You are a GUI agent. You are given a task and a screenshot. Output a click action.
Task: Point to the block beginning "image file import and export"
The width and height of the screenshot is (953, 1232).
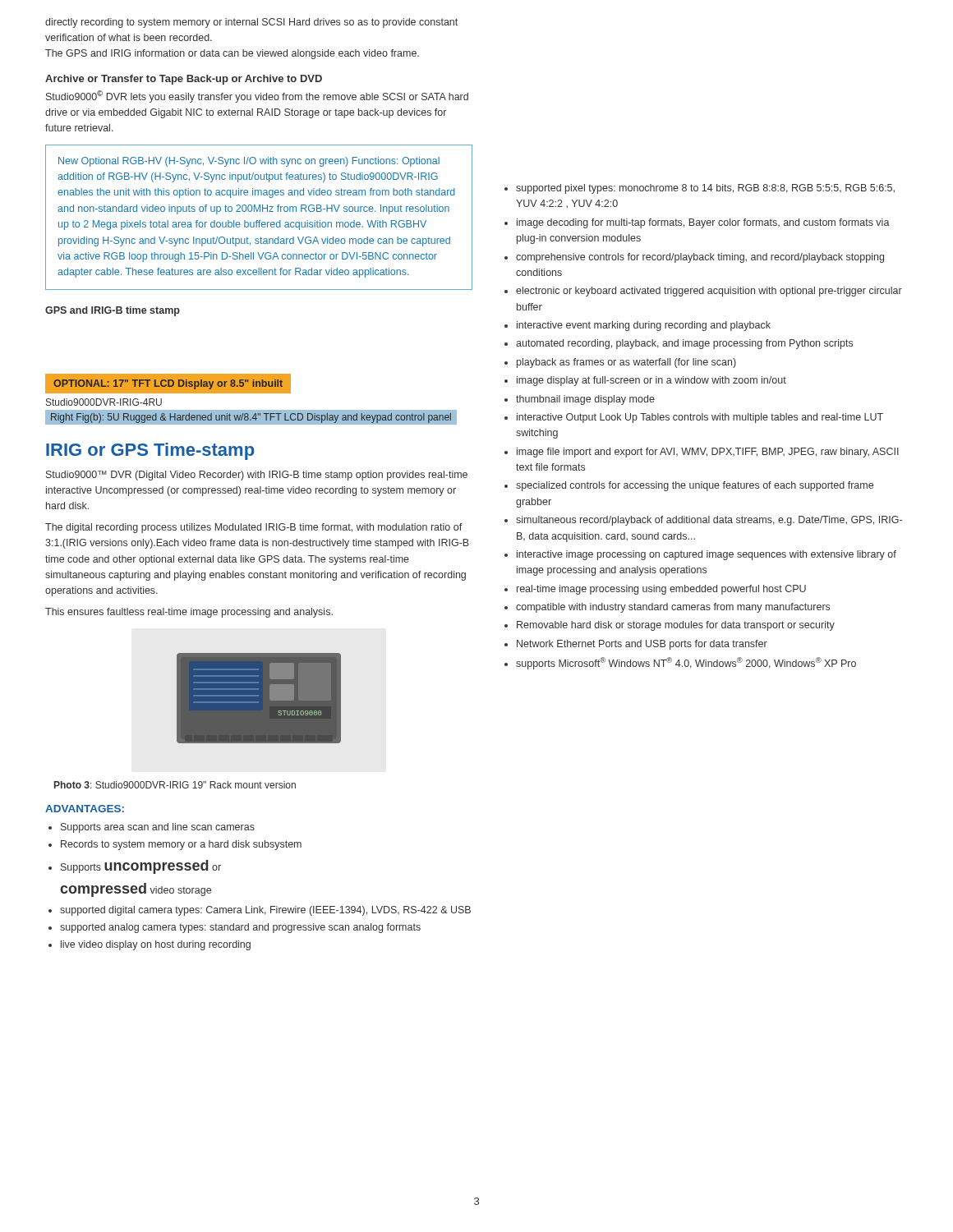pos(708,459)
